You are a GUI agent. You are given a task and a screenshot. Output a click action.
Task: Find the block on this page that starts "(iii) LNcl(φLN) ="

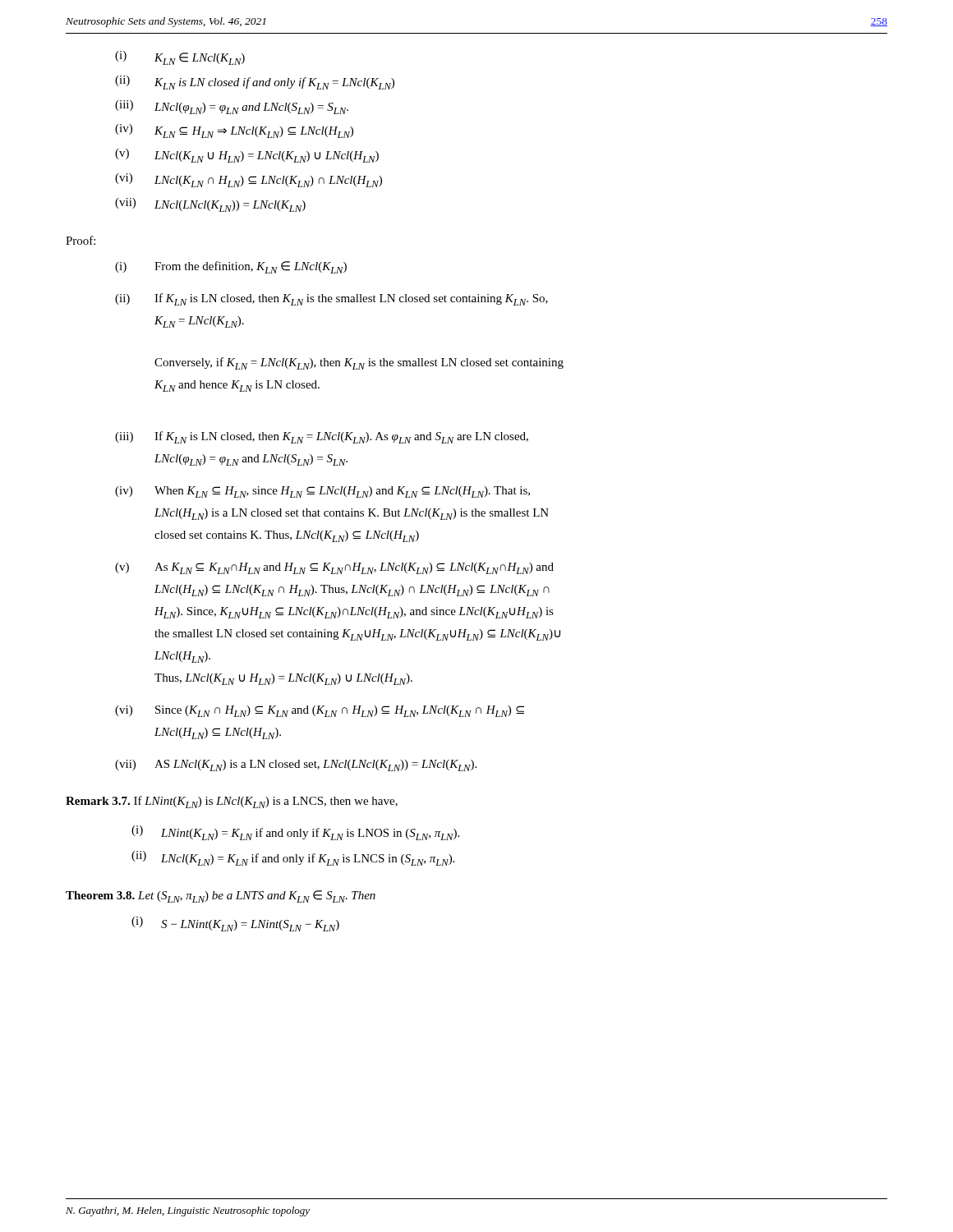[232, 107]
